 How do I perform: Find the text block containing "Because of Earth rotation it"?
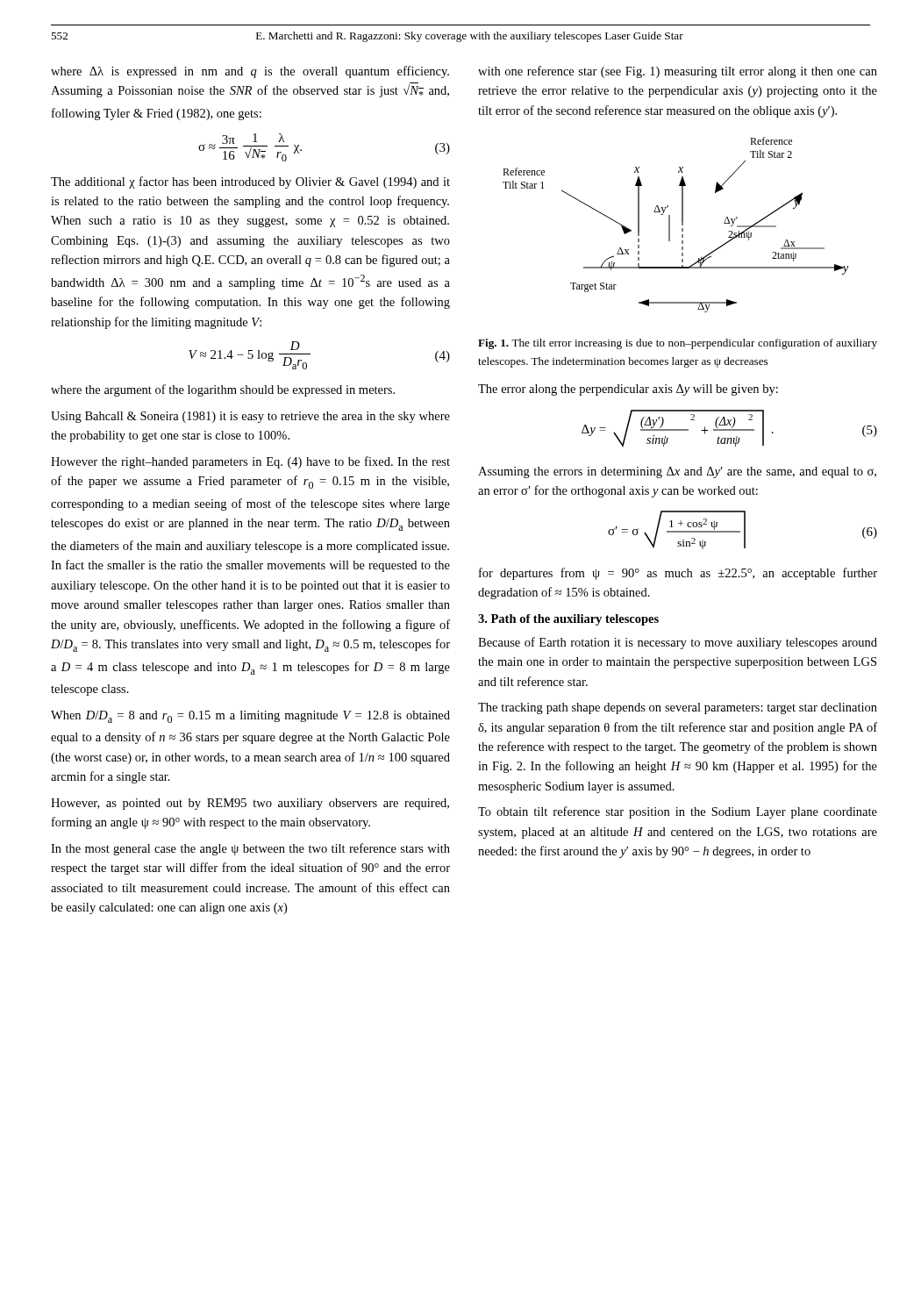pos(678,747)
